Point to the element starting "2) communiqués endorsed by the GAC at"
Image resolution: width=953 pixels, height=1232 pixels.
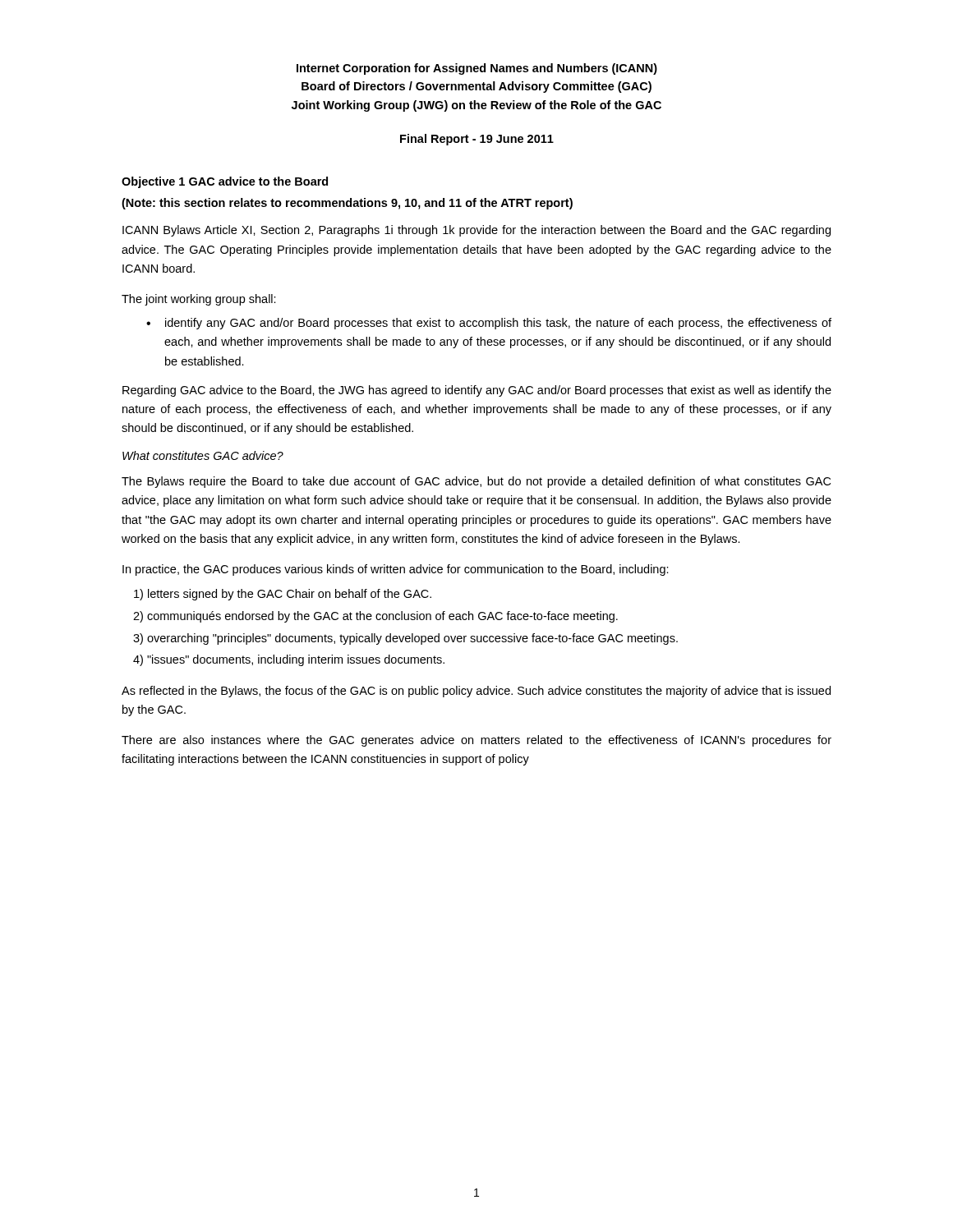(376, 616)
